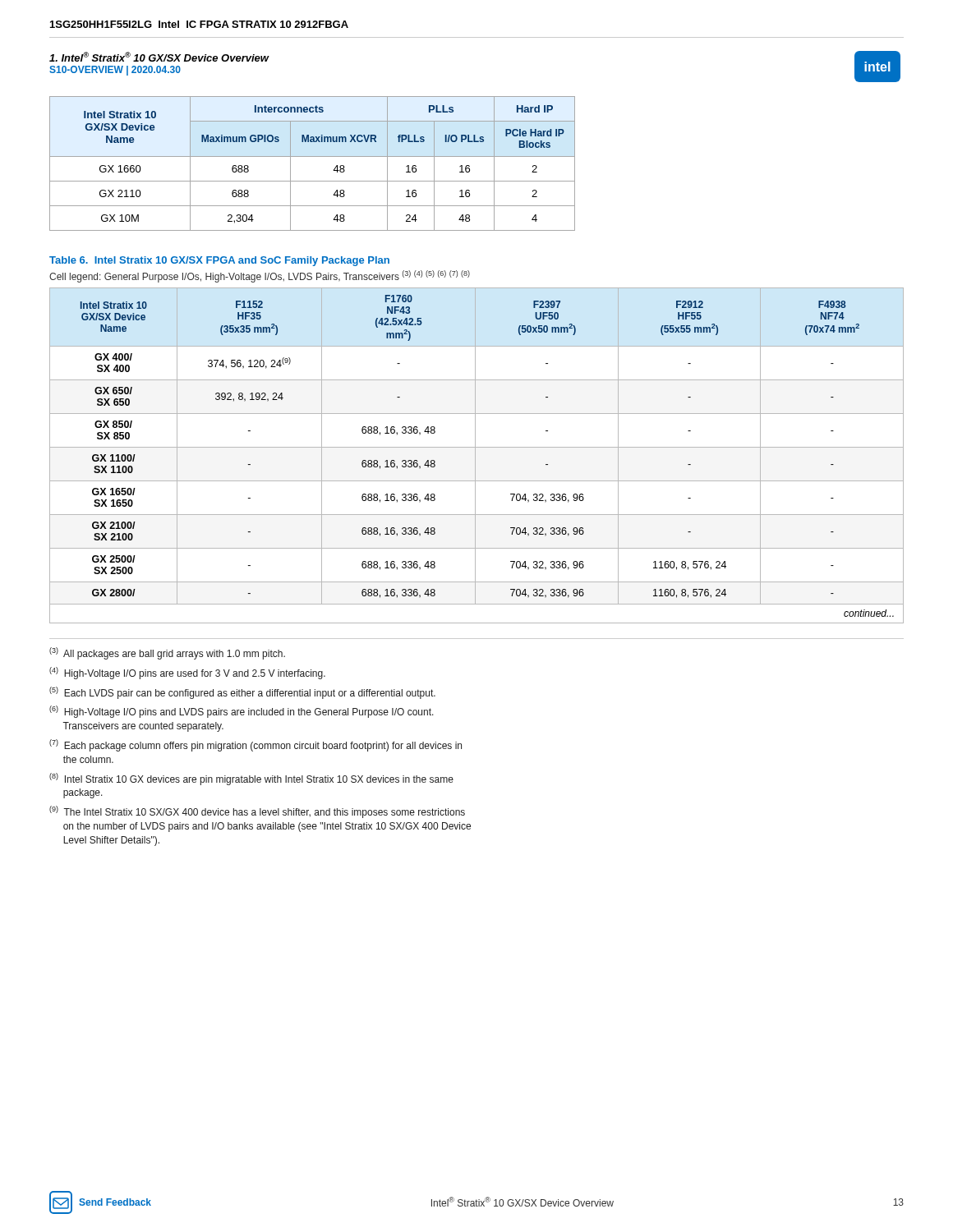Image resolution: width=953 pixels, height=1232 pixels.
Task: Point to the text block starting "(4) High-Voltage I/O pins"
Action: [188, 672]
